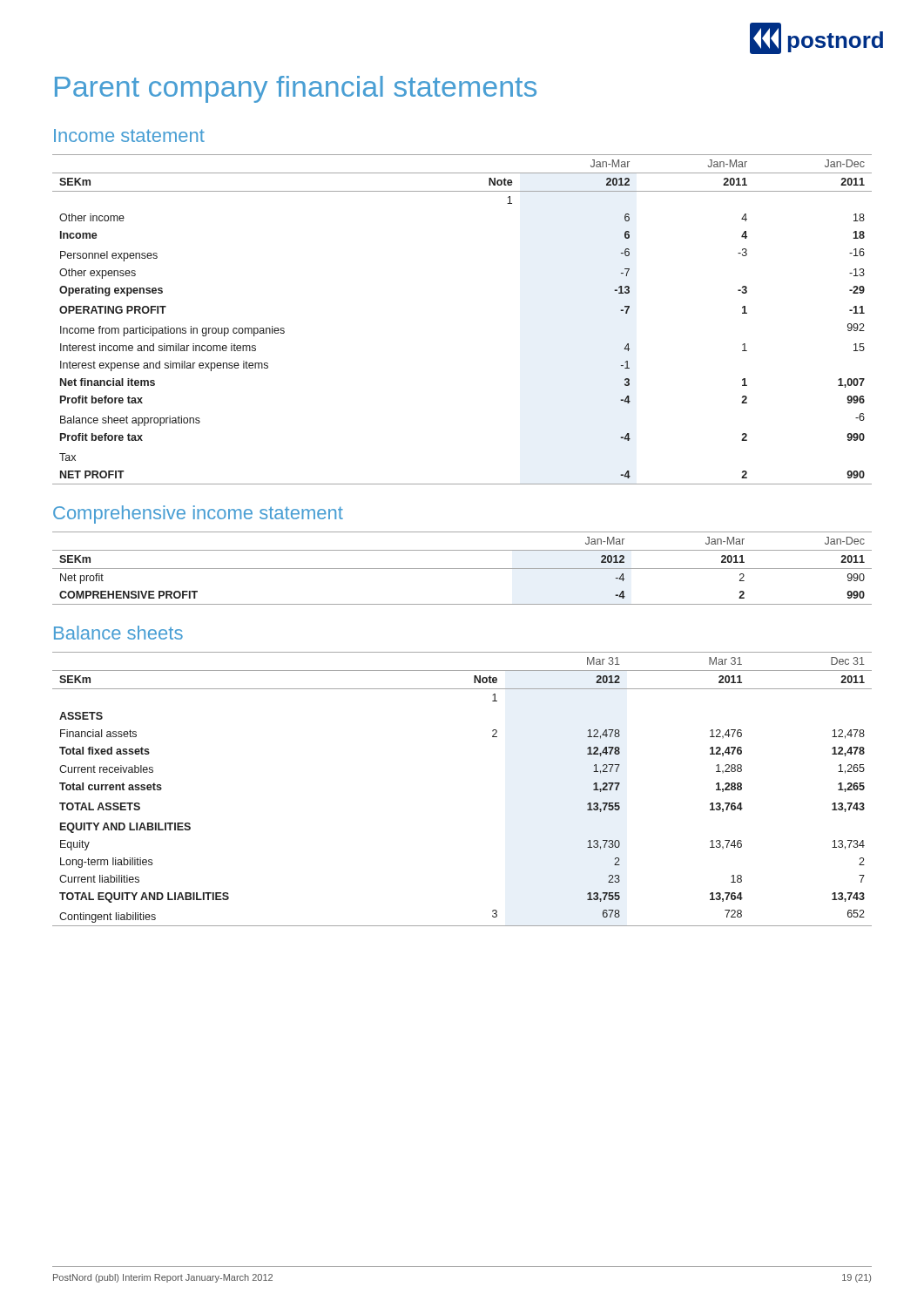Locate the region starting "Balance sheets"
This screenshot has height=1307, width=924.
click(x=118, y=633)
